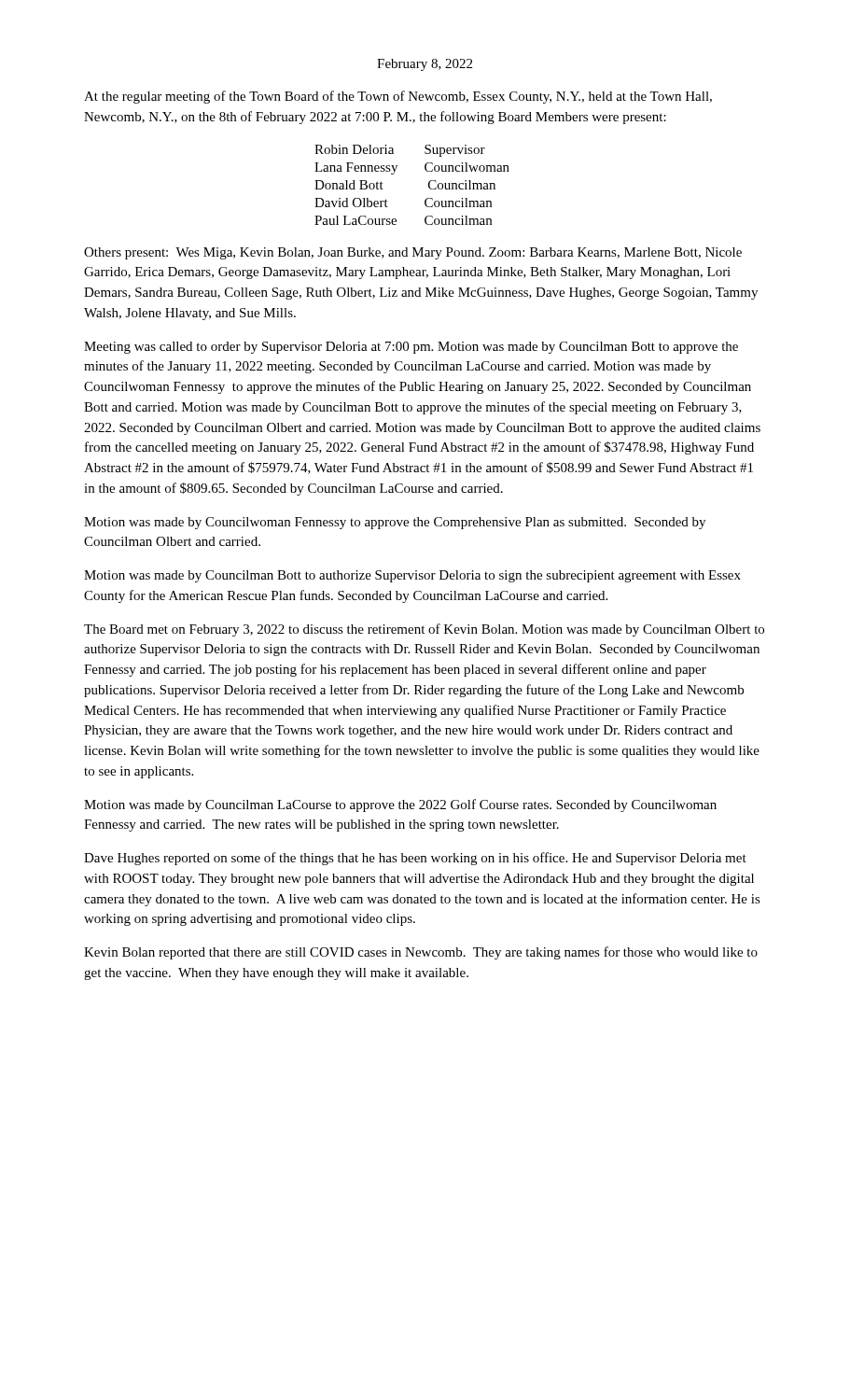Locate the passage starting "Dave Hughes reported on some of"
This screenshot has width=850, height=1400.
pos(422,888)
